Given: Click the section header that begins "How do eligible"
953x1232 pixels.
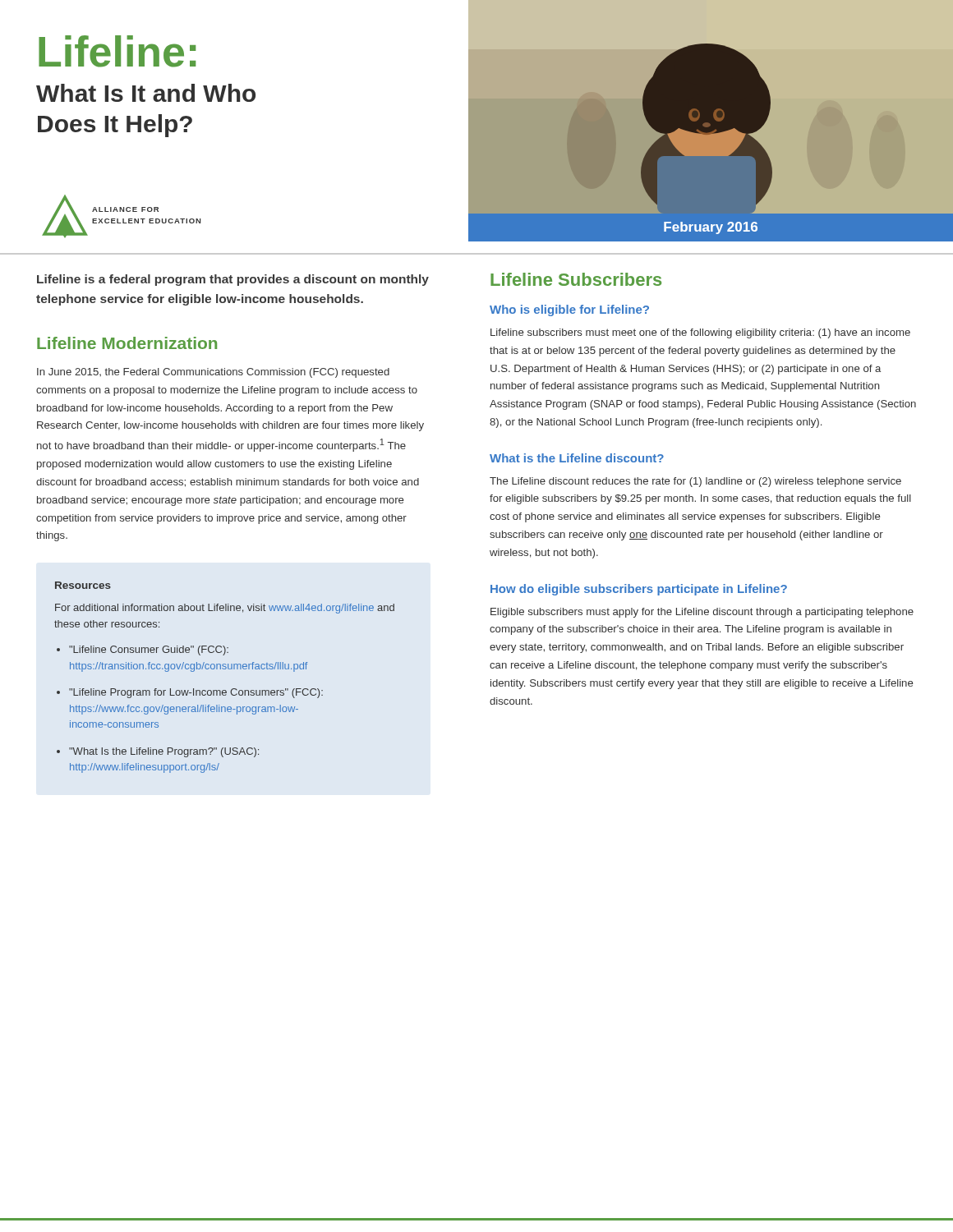Looking at the screenshot, I should coord(639,588).
